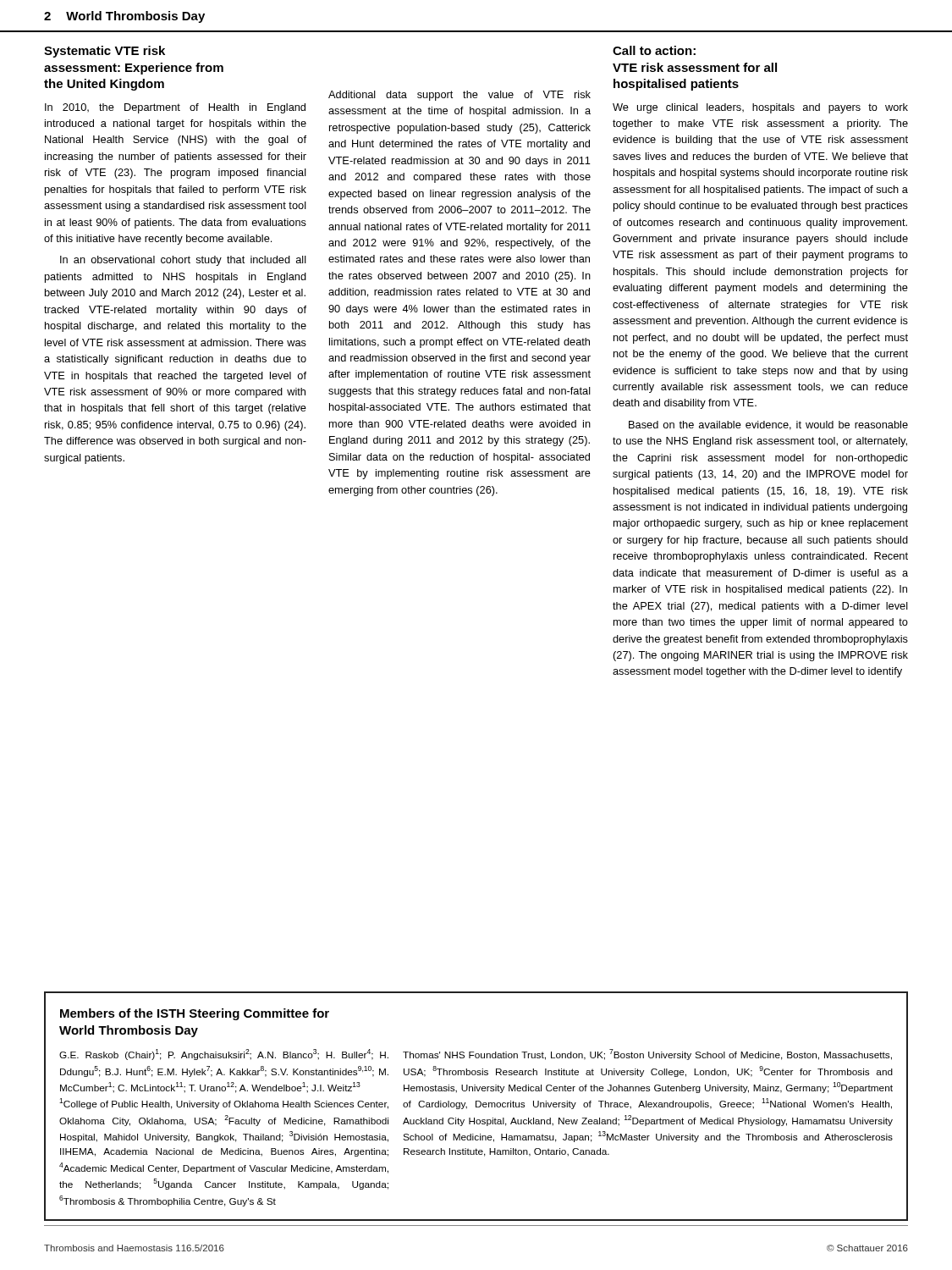
Task: Locate the section header that says "Members of the ISTH Steering Committee forWorld"
Action: pos(195,1014)
